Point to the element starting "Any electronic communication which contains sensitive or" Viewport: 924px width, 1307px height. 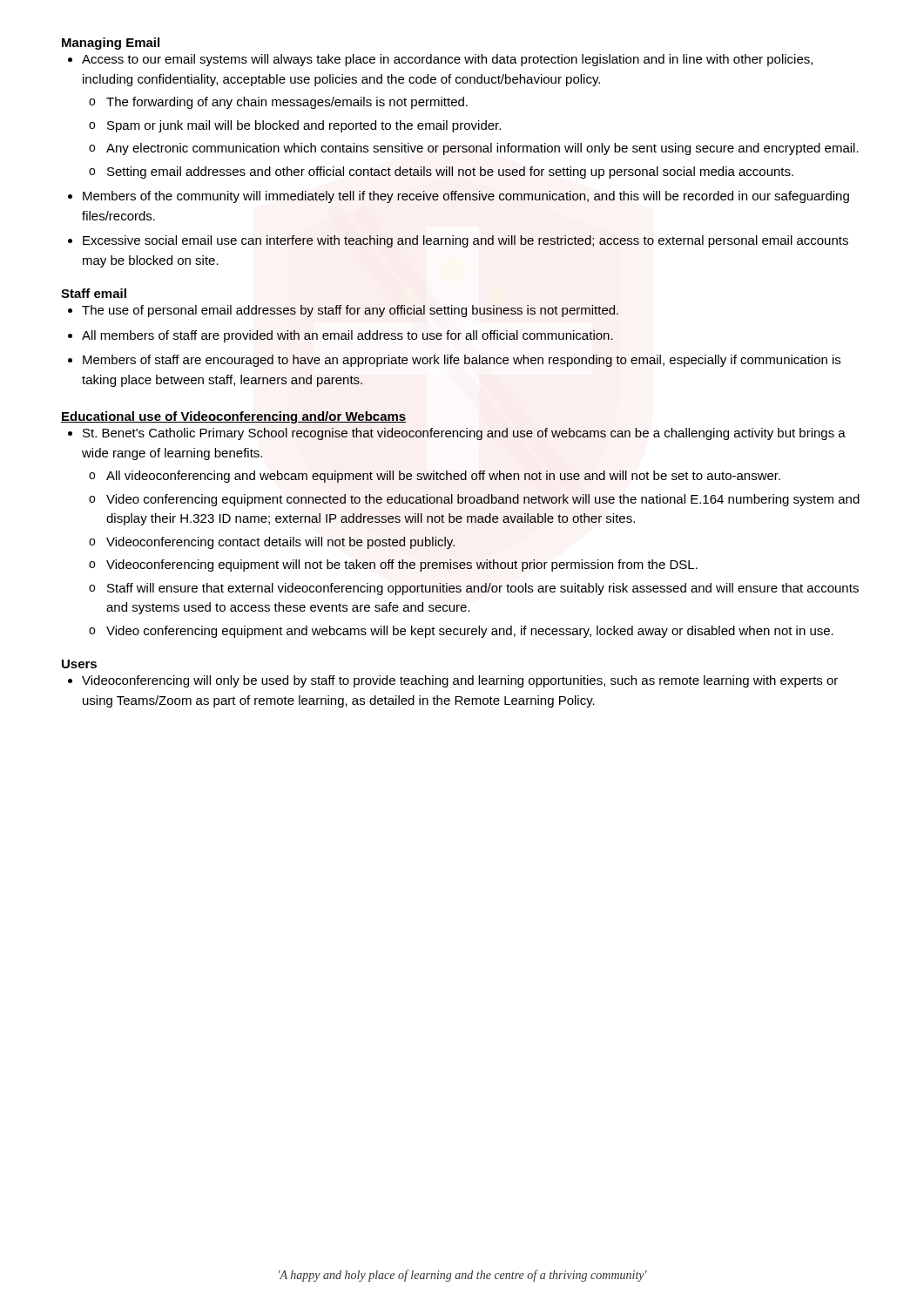point(483,148)
